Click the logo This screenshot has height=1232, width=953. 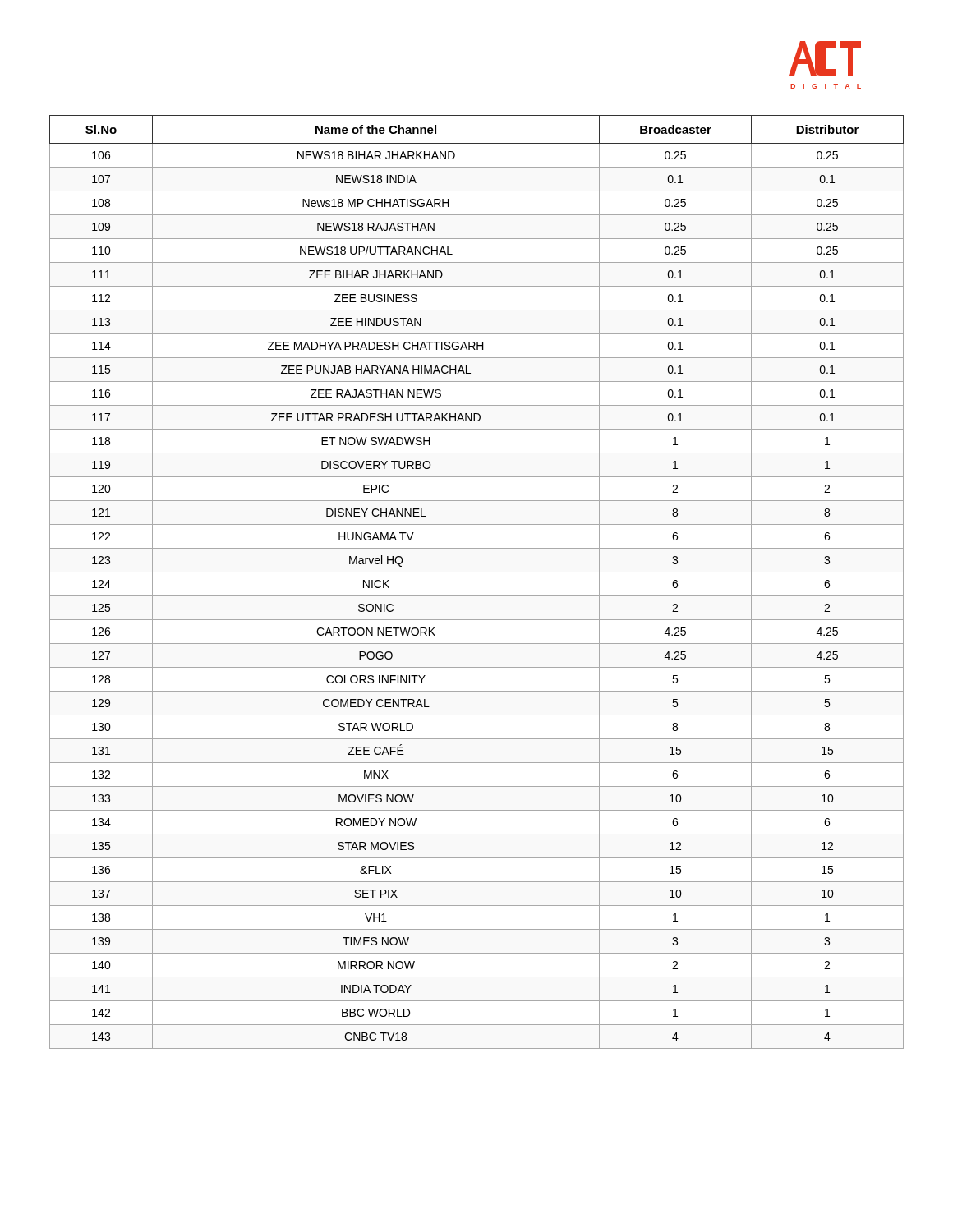tap(846, 63)
